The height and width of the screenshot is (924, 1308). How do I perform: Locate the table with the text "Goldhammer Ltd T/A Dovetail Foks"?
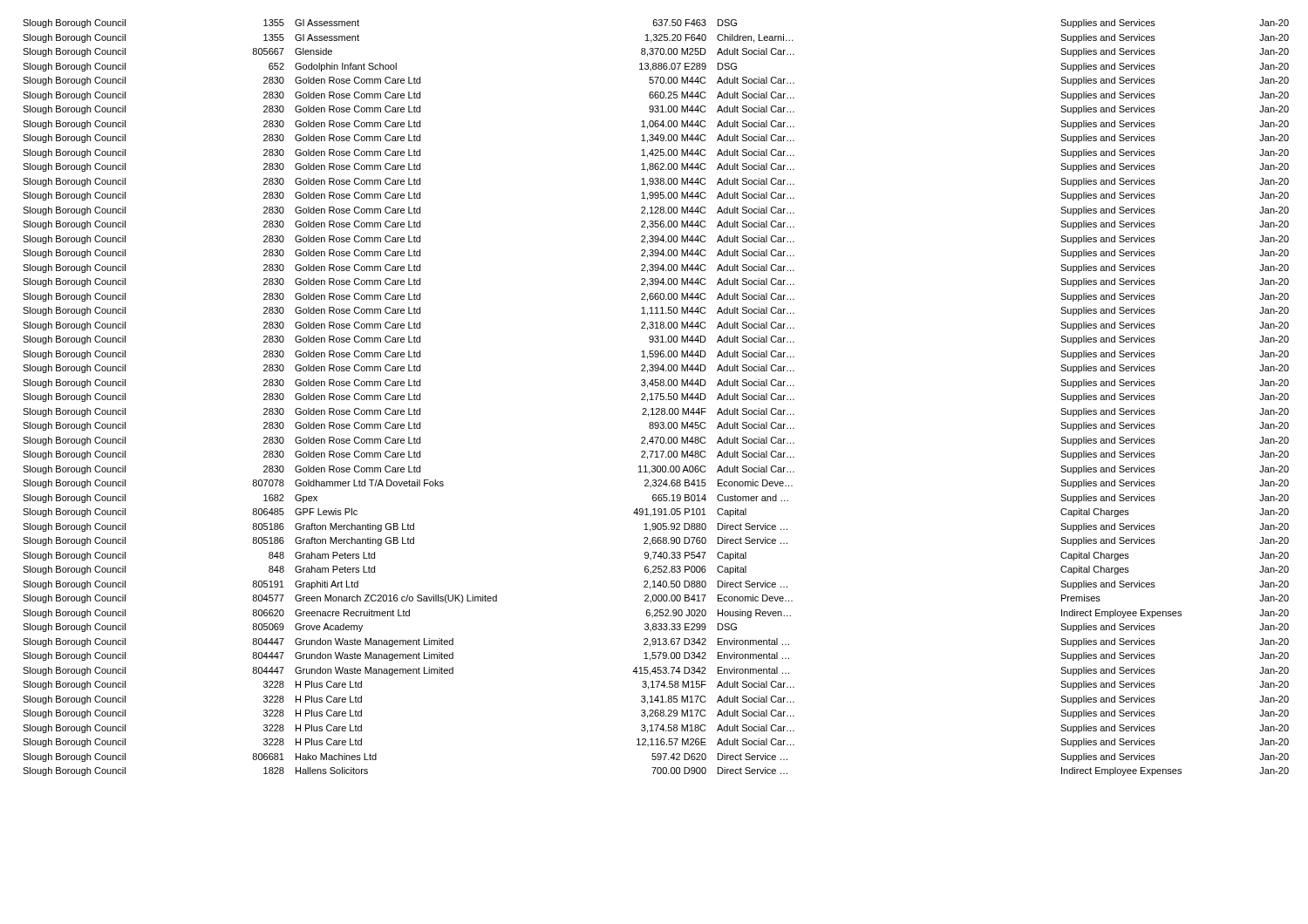pyautogui.click(x=654, y=397)
